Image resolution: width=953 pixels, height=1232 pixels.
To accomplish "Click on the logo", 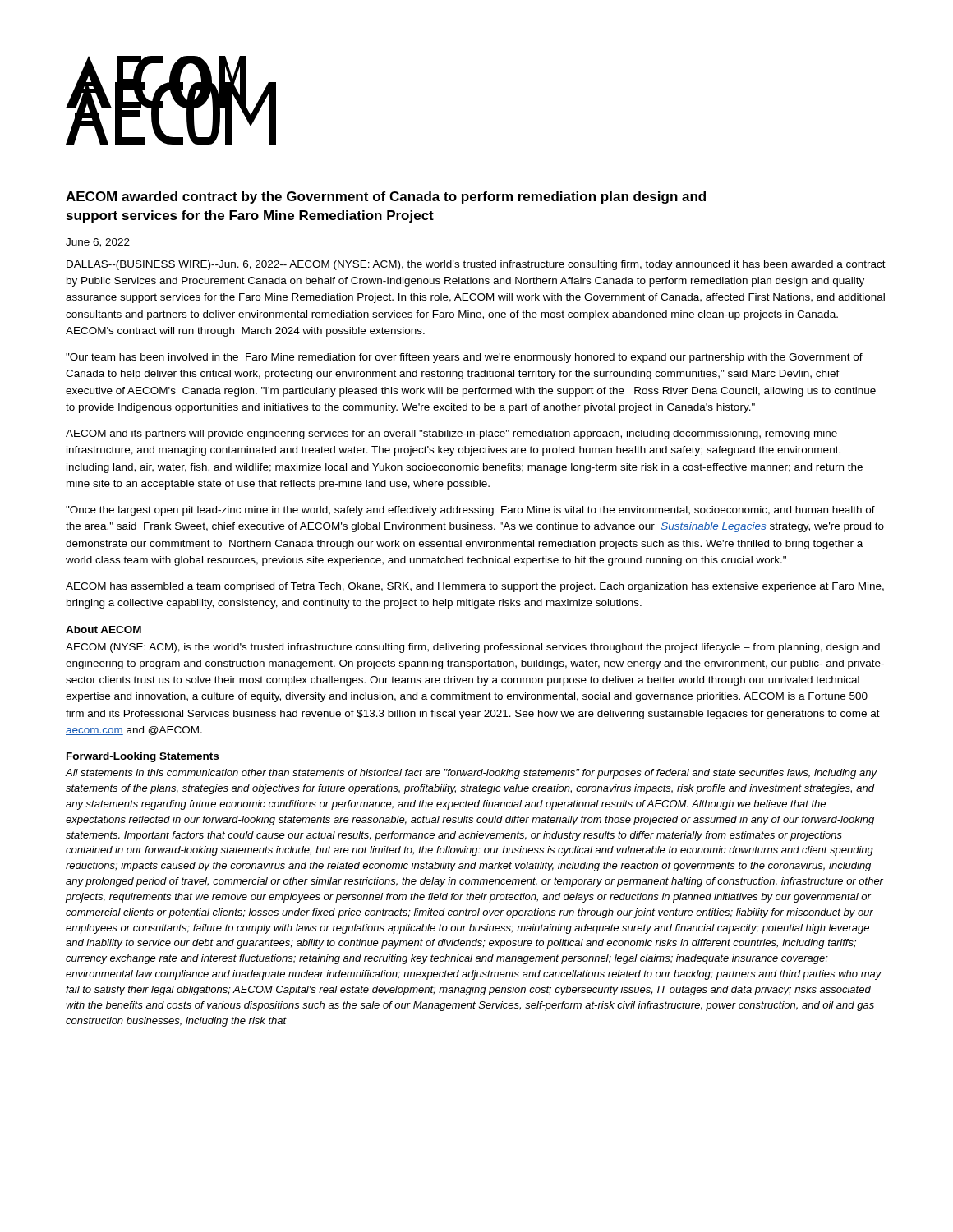I will [476, 82].
